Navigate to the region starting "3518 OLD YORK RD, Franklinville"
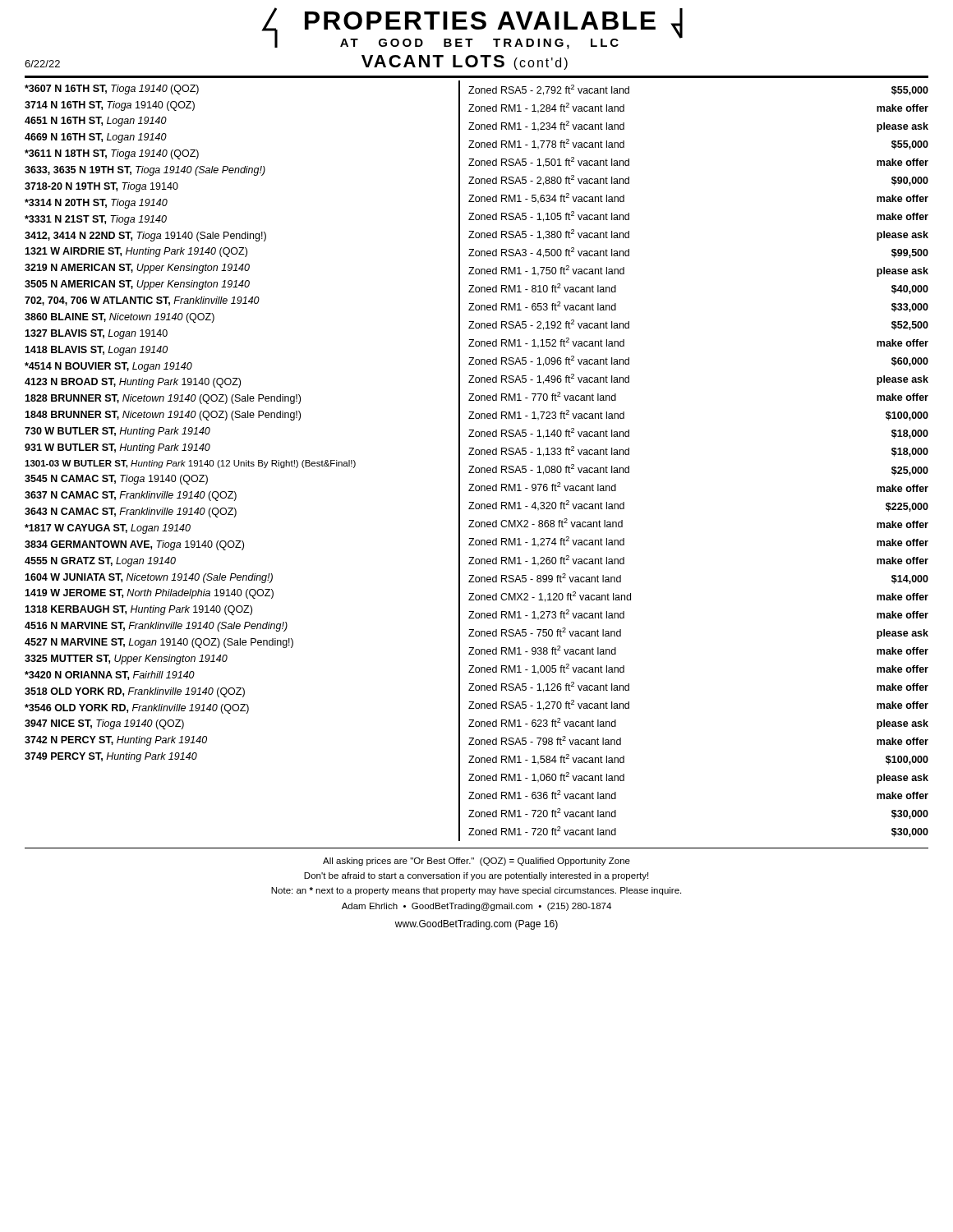The image size is (953, 1232). 237,692
